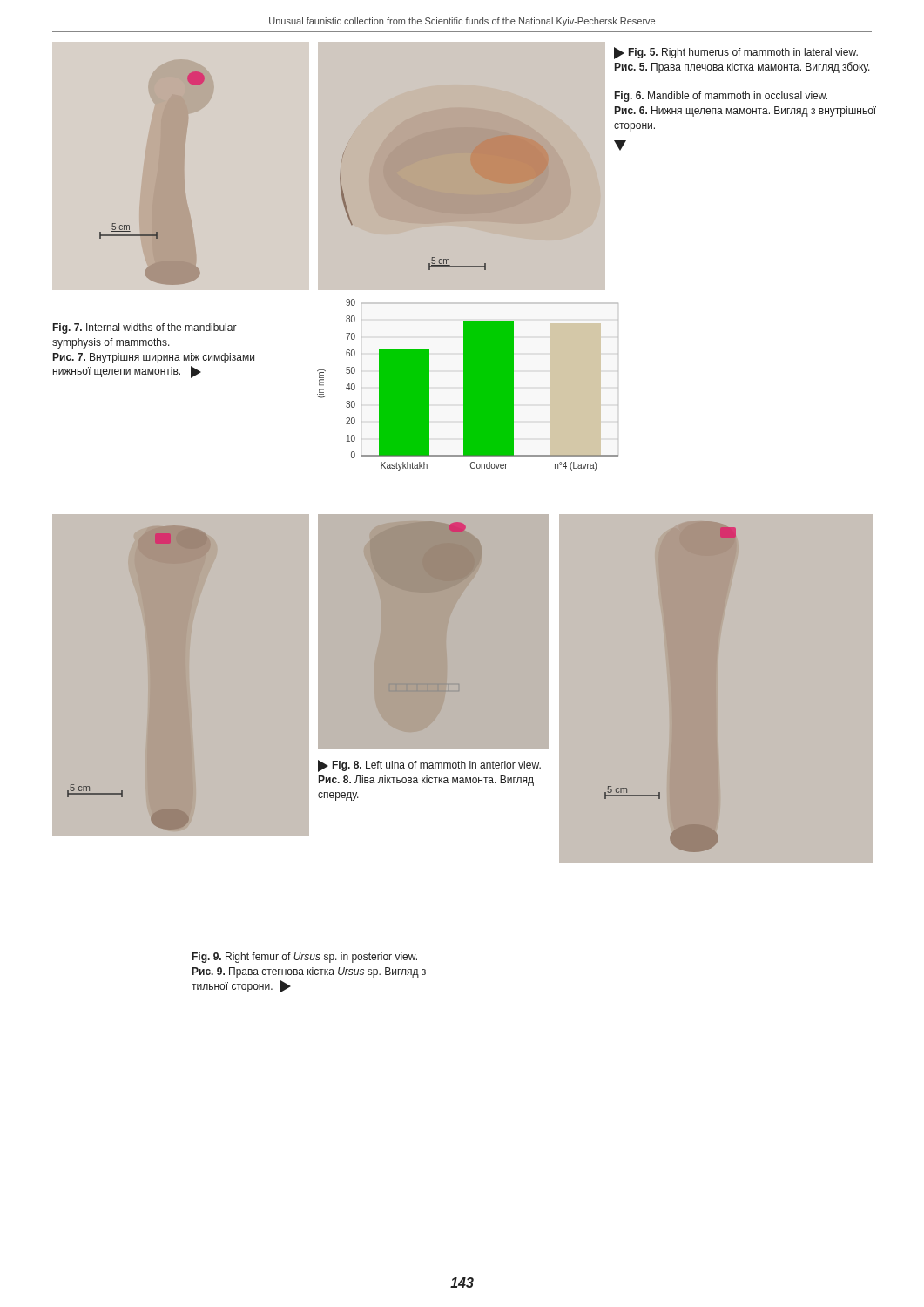Viewport: 924px width, 1307px height.
Task: Where is the caption that starts "Fig. 7. Internal widths"?
Action: point(154,350)
